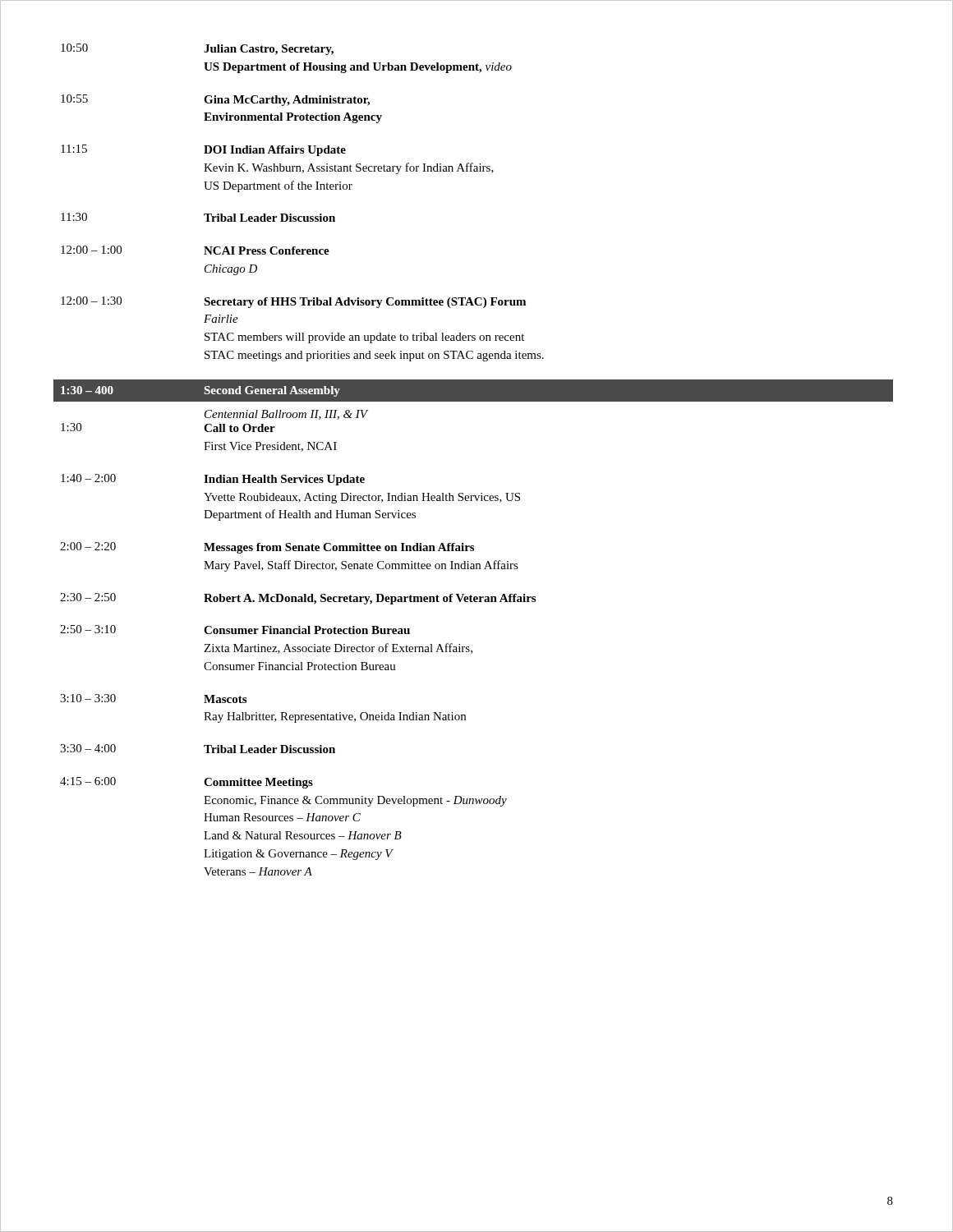953x1232 pixels.
Task: Select the list item that says "4:15 – 6:00 Committee Meetings Economic, Finance &"
Action: [80, 782]
